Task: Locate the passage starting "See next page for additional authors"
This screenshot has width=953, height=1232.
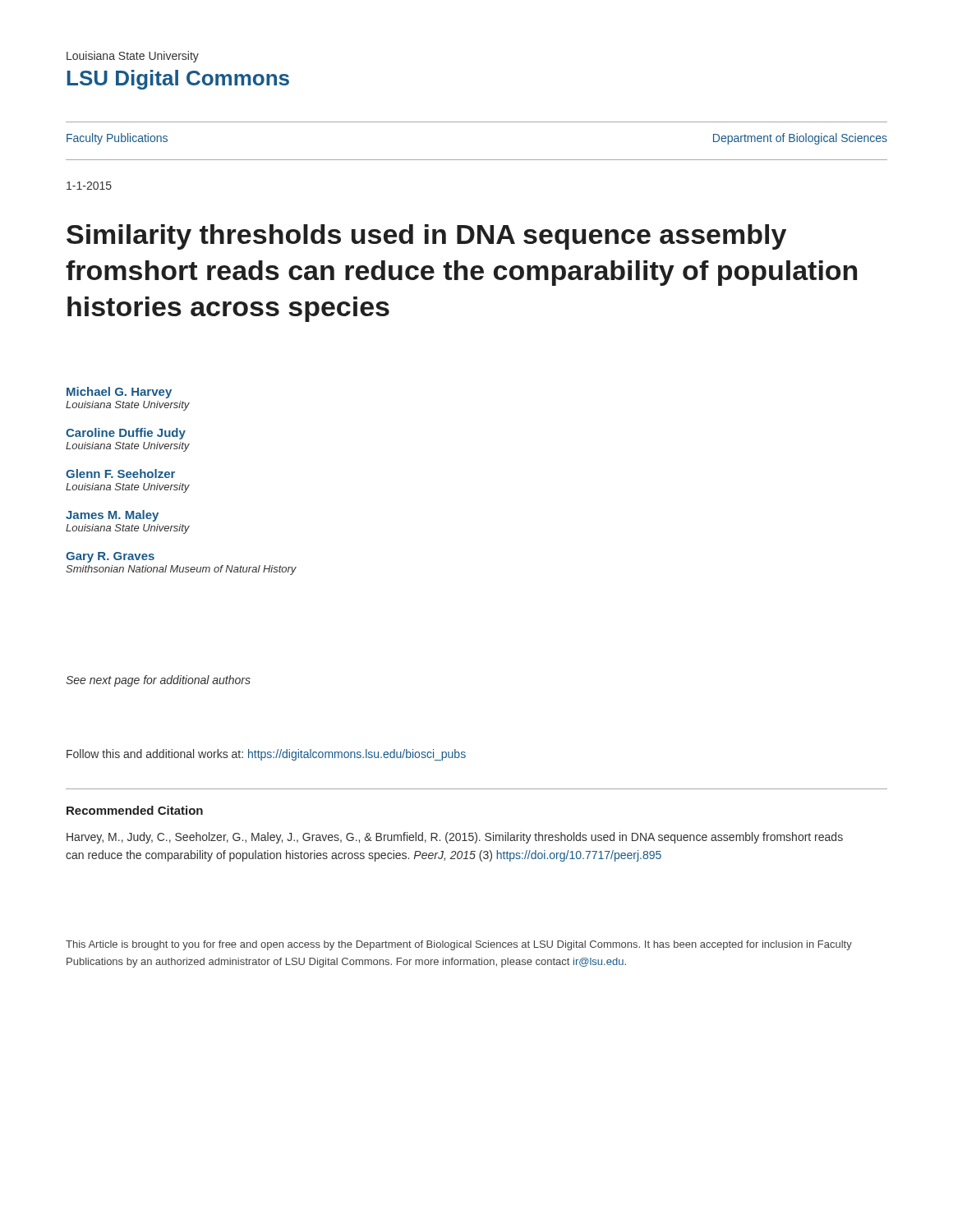Action: click(158, 680)
